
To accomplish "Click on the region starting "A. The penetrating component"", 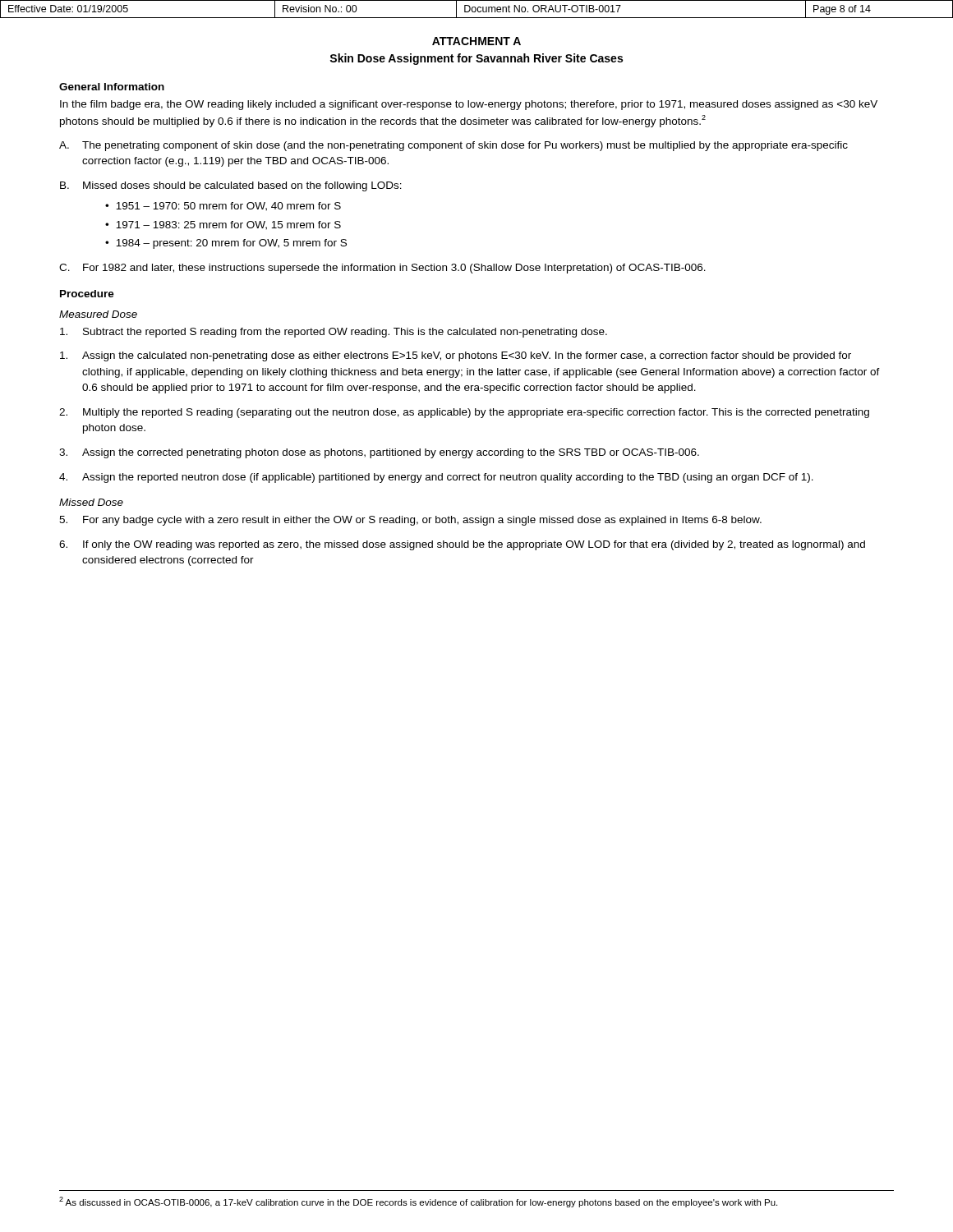I will coord(476,153).
